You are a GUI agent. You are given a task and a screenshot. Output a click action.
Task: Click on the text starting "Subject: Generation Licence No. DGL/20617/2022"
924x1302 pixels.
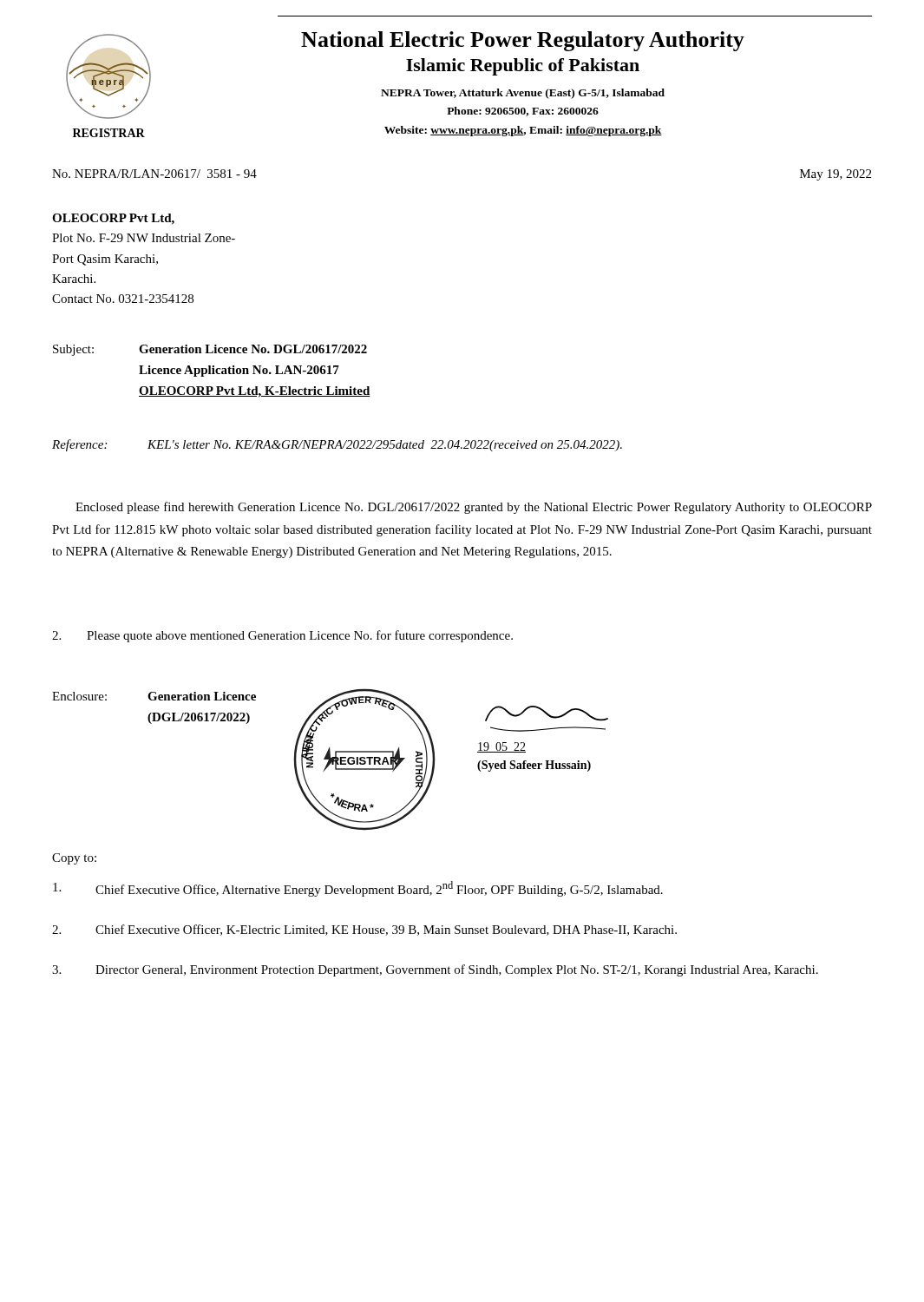(x=210, y=350)
